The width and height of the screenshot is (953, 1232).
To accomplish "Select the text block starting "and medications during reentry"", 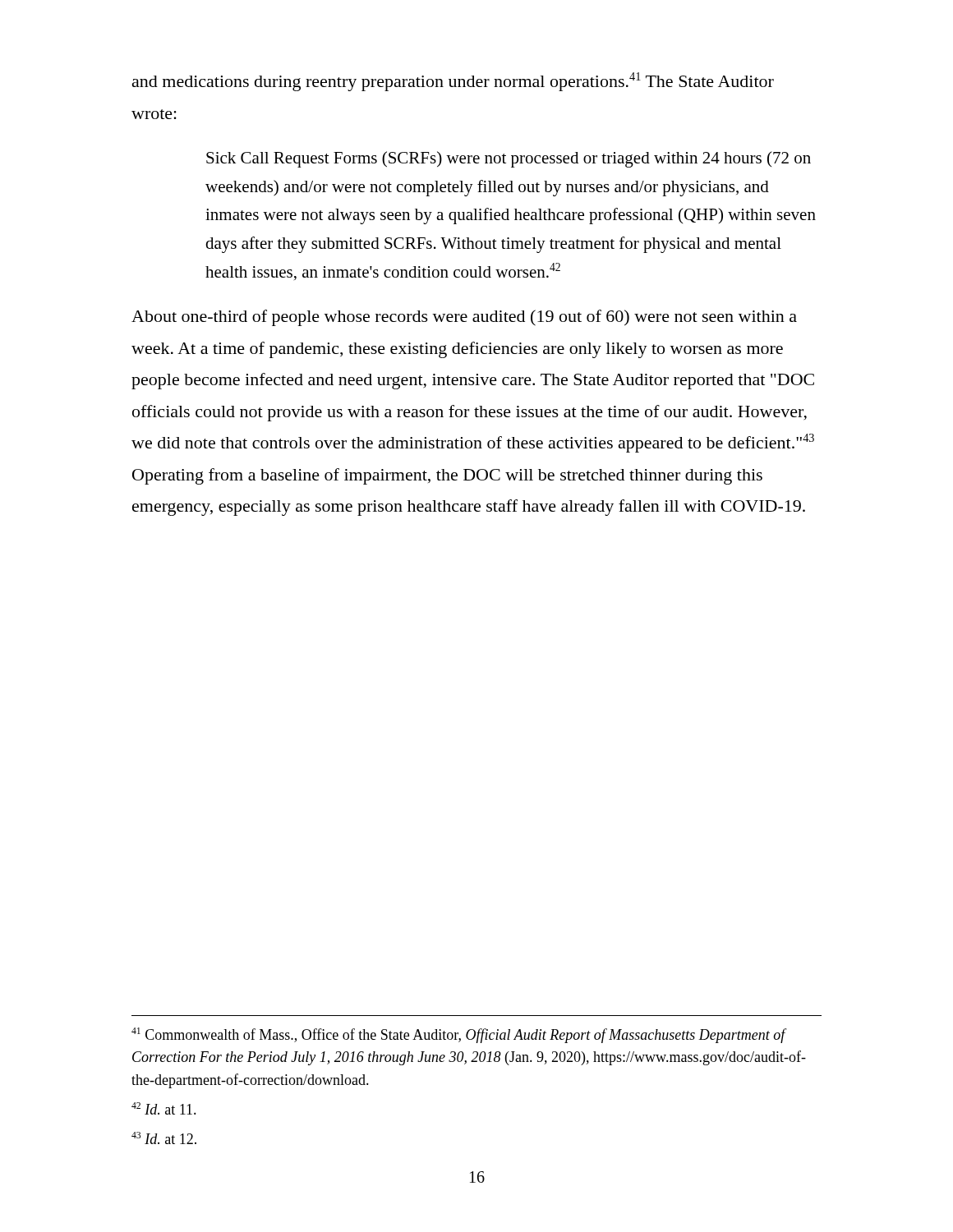I will tap(453, 96).
